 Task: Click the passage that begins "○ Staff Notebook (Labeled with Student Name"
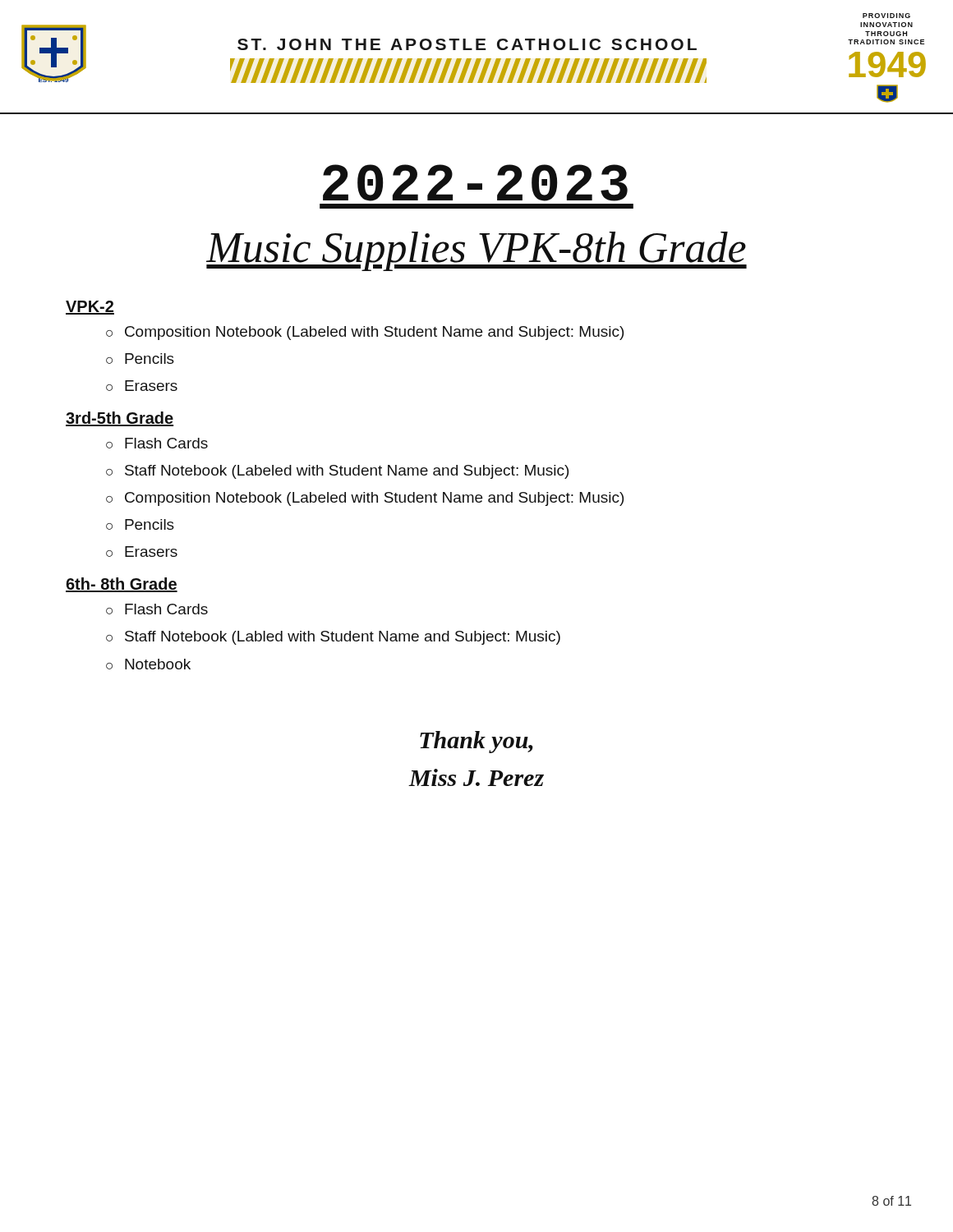(x=337, y=471)
